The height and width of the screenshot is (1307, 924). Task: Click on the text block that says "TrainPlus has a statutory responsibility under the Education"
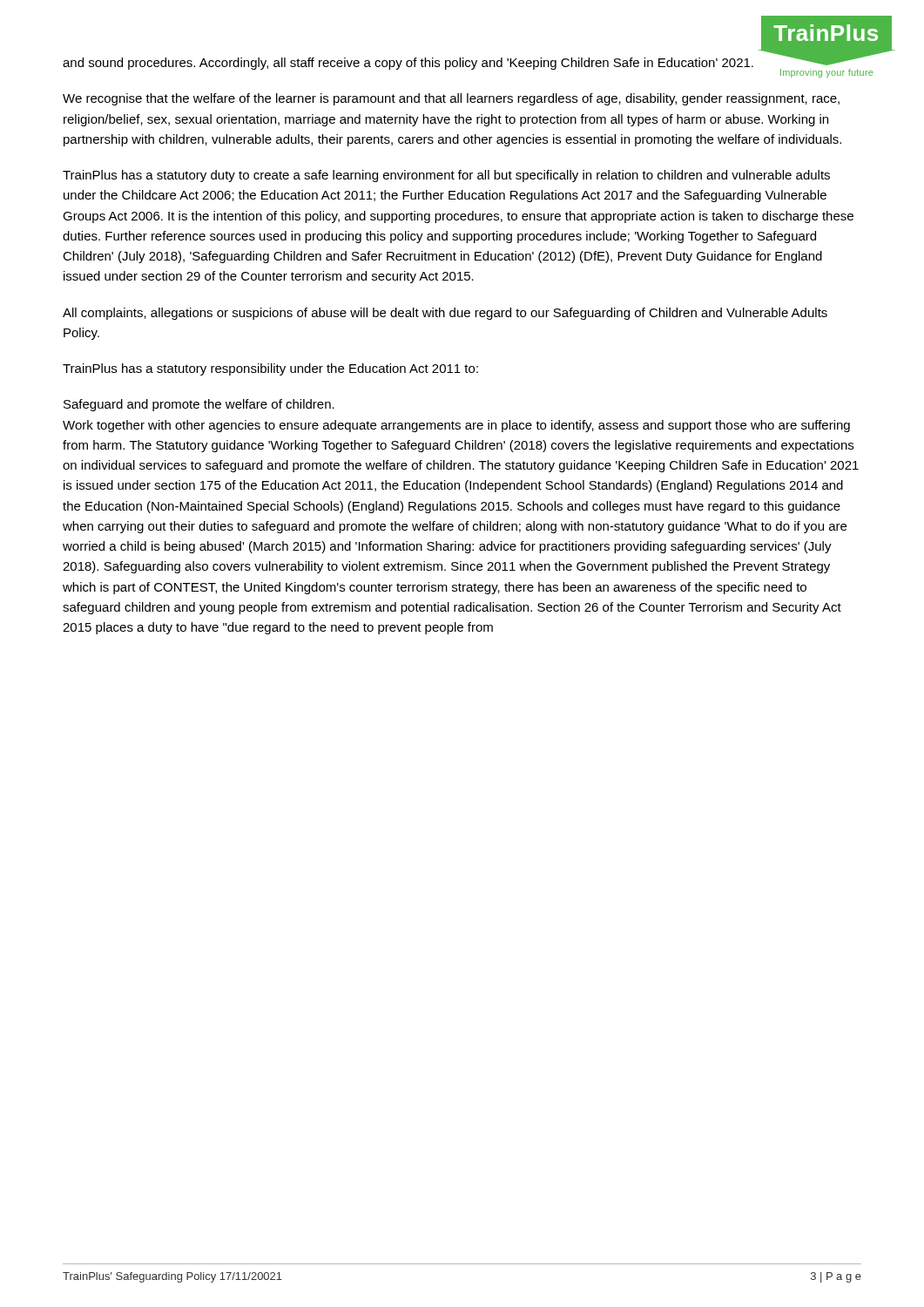[x=271, y=368]
